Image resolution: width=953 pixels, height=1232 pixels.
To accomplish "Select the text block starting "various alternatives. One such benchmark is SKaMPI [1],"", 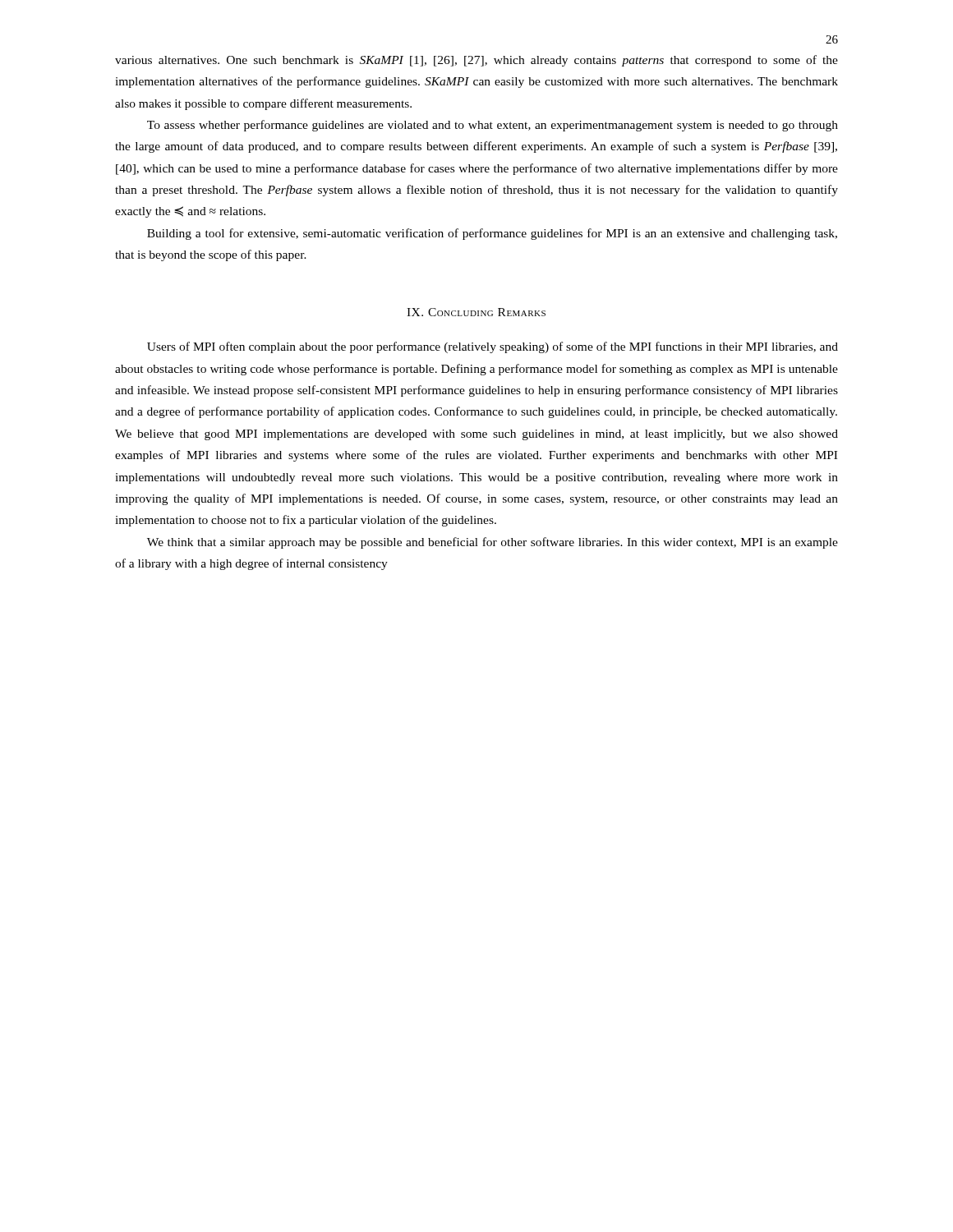I will [x=476, y=82].
